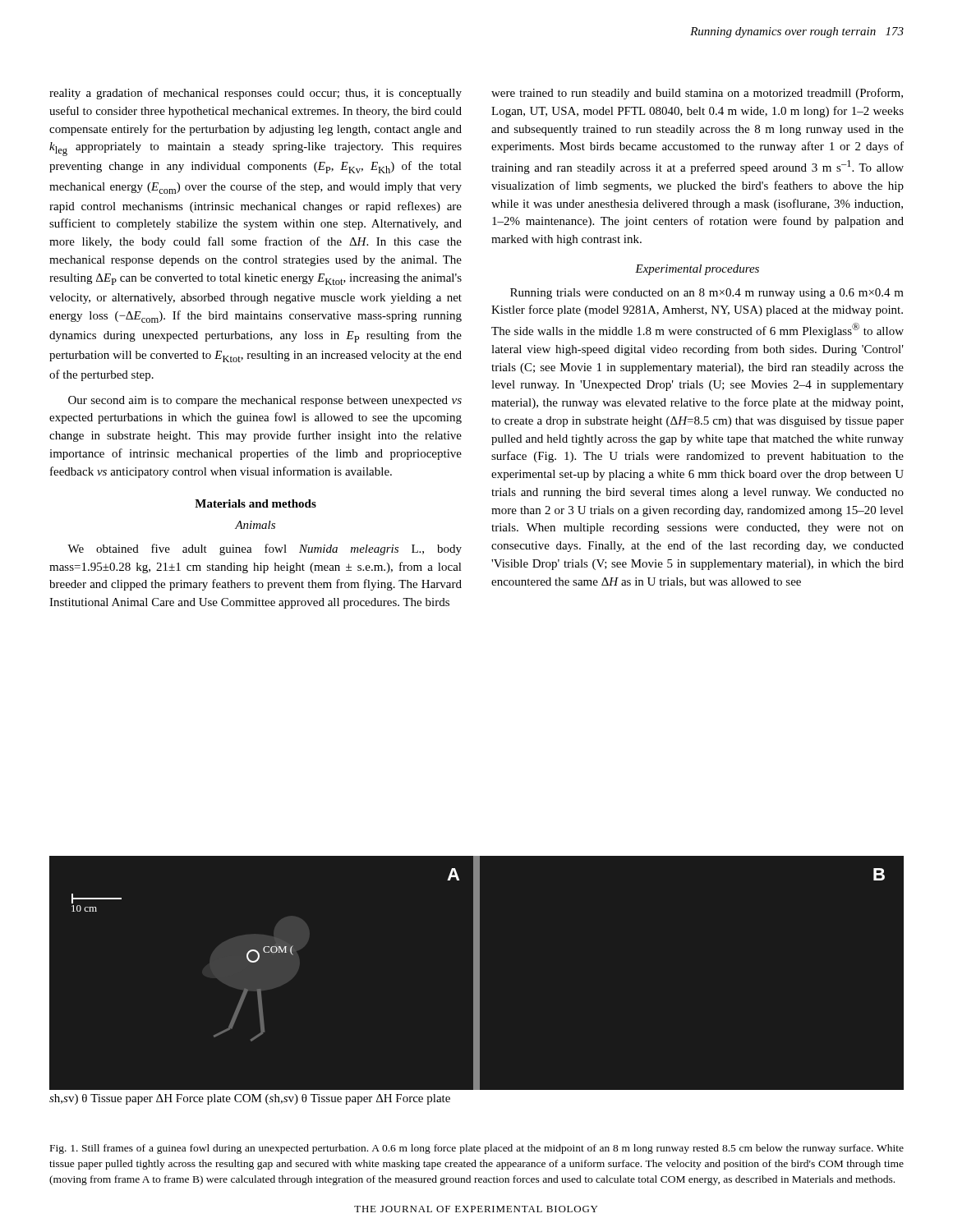
Task: Point to the text block starting "Experimental procedures"
Action: pyautogui.click(x=698, y=268)
